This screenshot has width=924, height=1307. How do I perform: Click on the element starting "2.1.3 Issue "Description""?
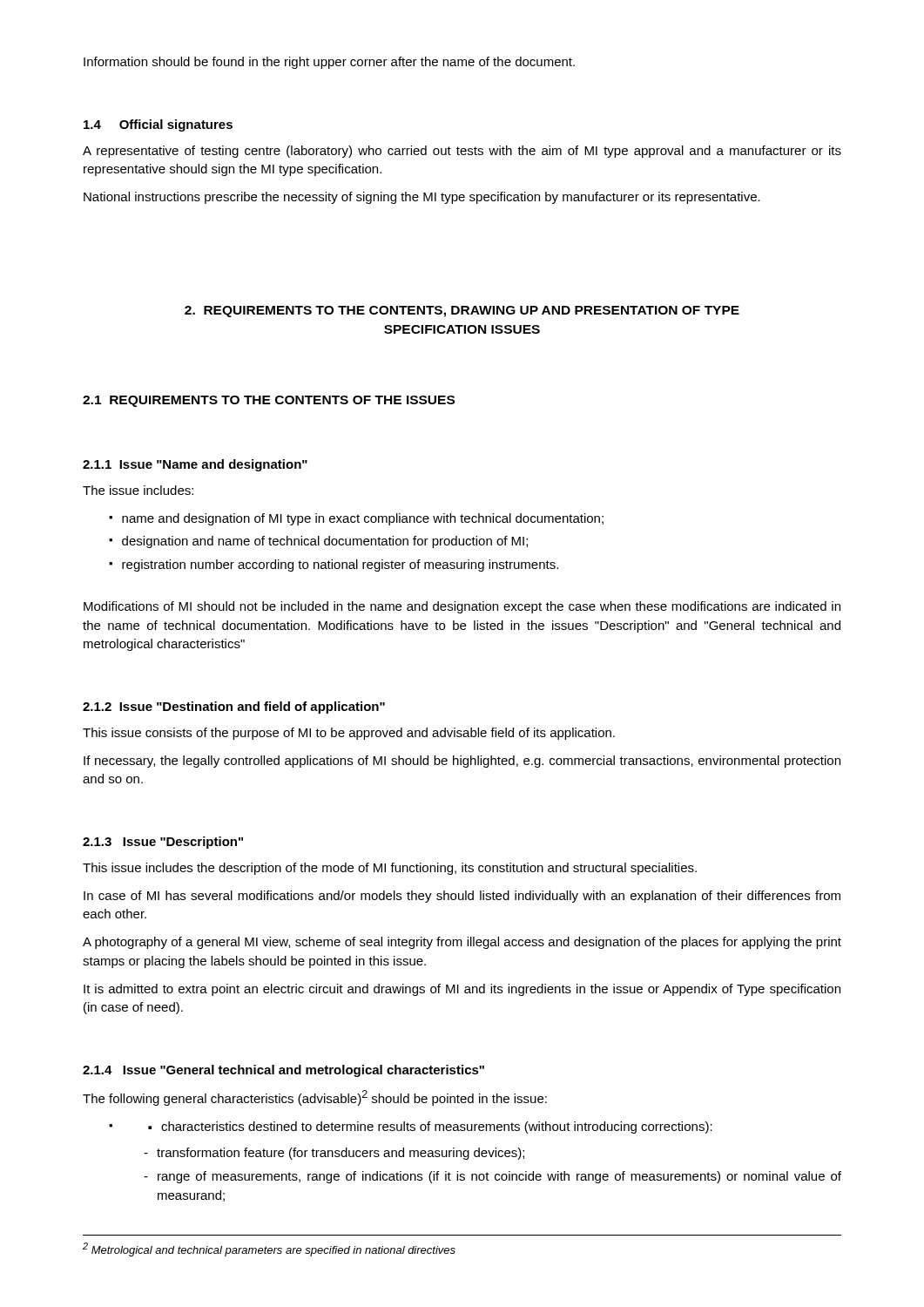163,841
